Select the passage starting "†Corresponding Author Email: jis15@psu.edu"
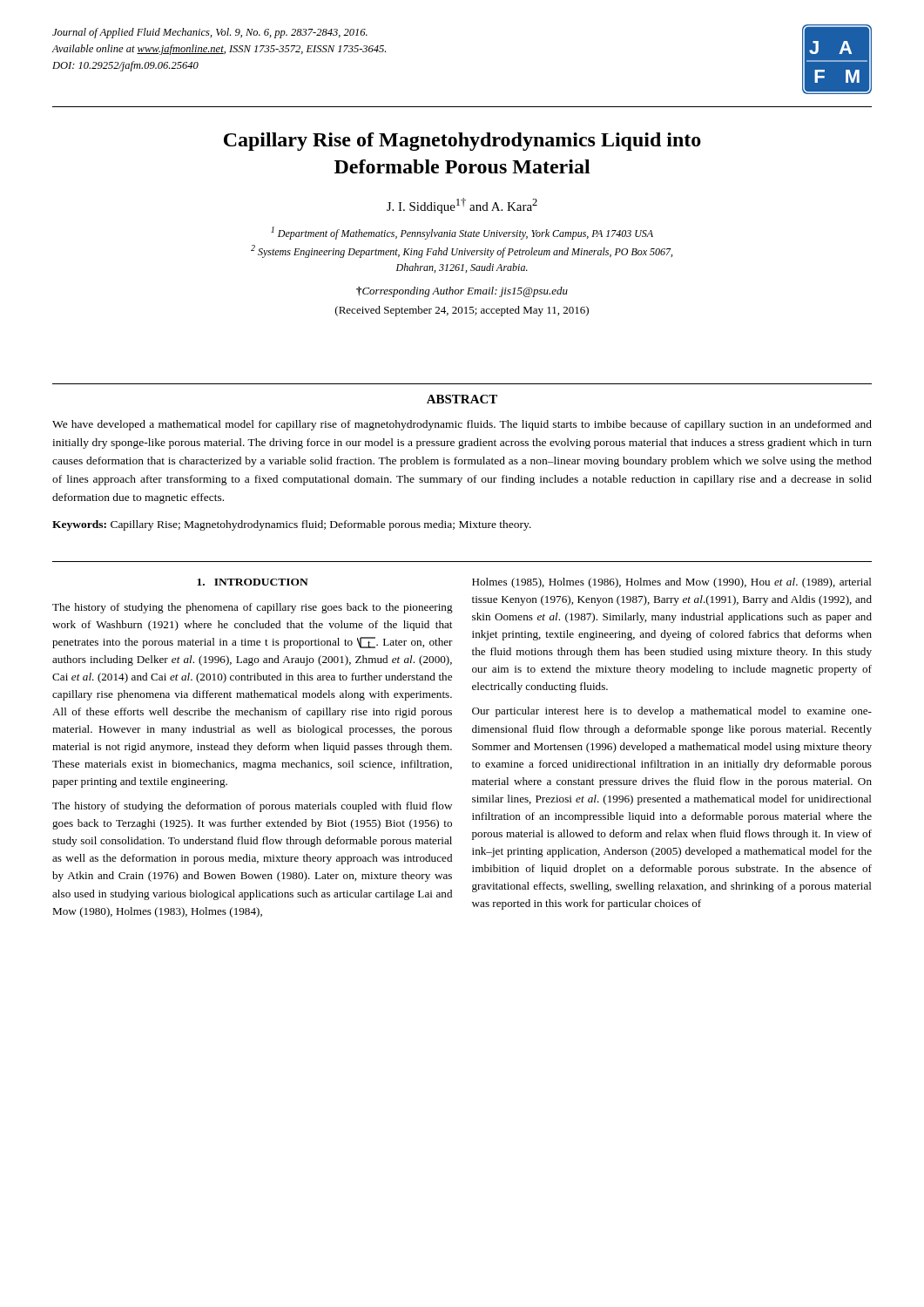Screen dimensions: 1307x924 click(x=462, y=291)
